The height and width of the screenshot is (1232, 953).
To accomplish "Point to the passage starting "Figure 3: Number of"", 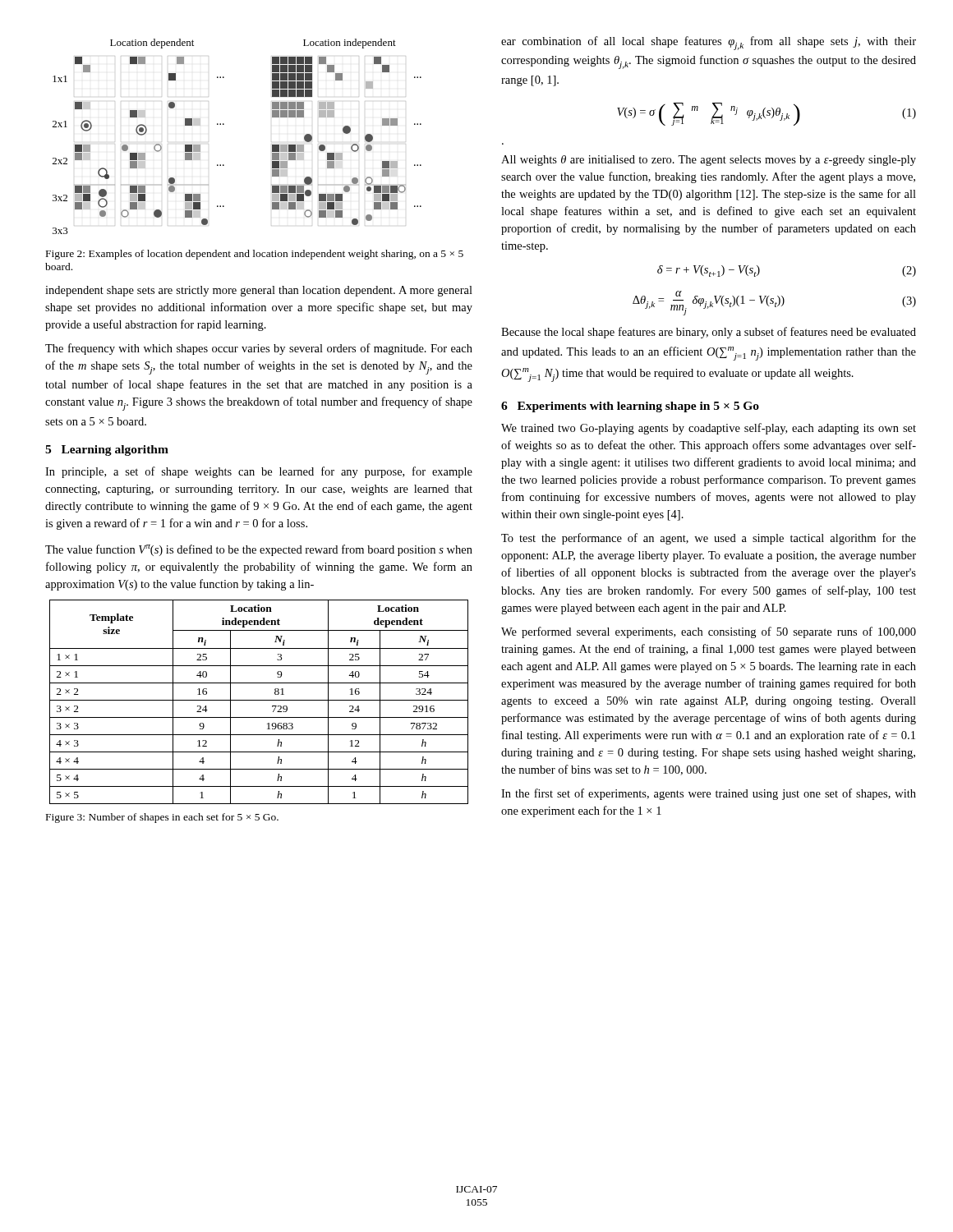I will tap(162, 817).
